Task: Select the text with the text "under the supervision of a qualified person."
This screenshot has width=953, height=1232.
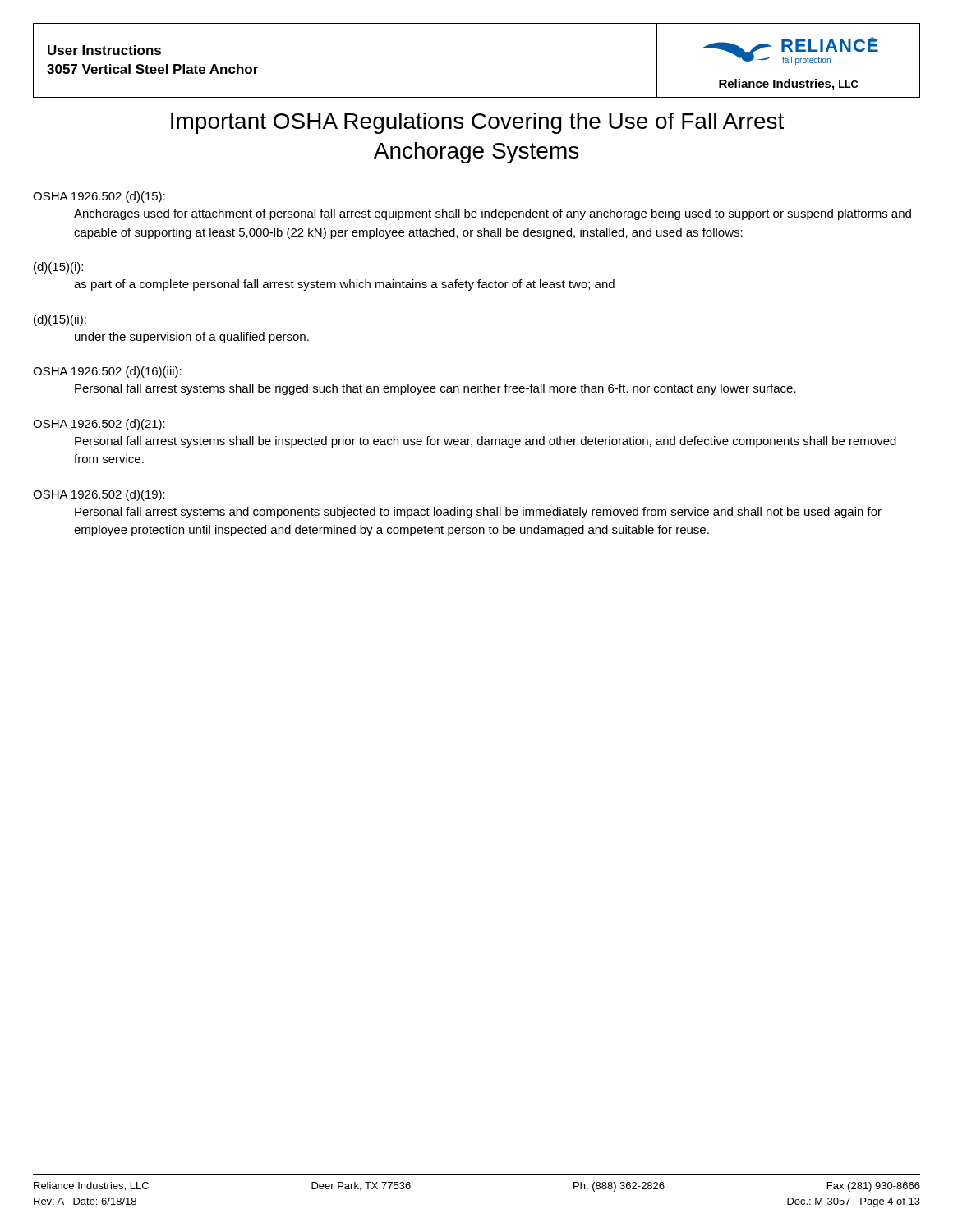Action: click(x=192, y=338)
